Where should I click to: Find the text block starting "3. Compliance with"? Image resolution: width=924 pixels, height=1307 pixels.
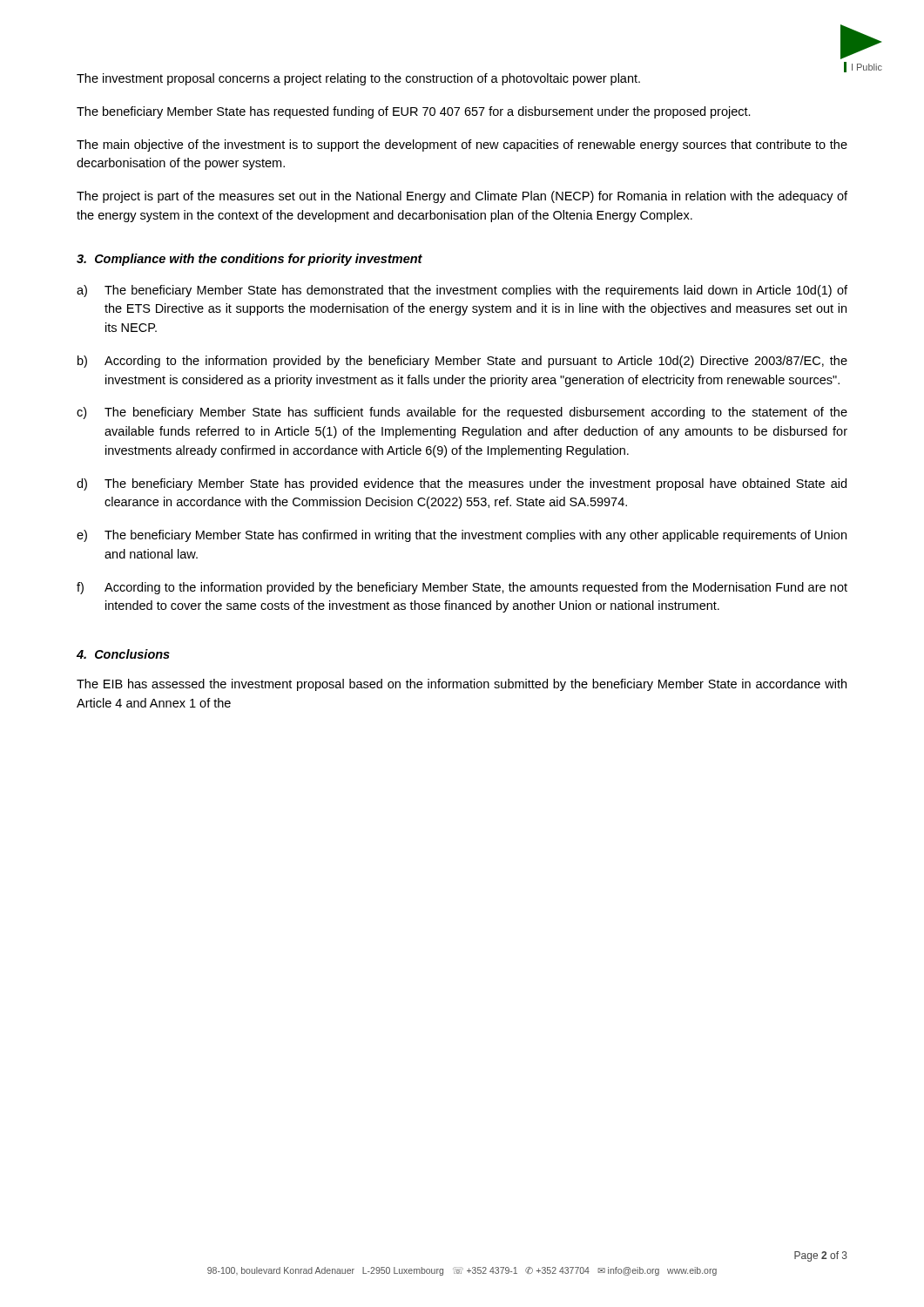249,258
